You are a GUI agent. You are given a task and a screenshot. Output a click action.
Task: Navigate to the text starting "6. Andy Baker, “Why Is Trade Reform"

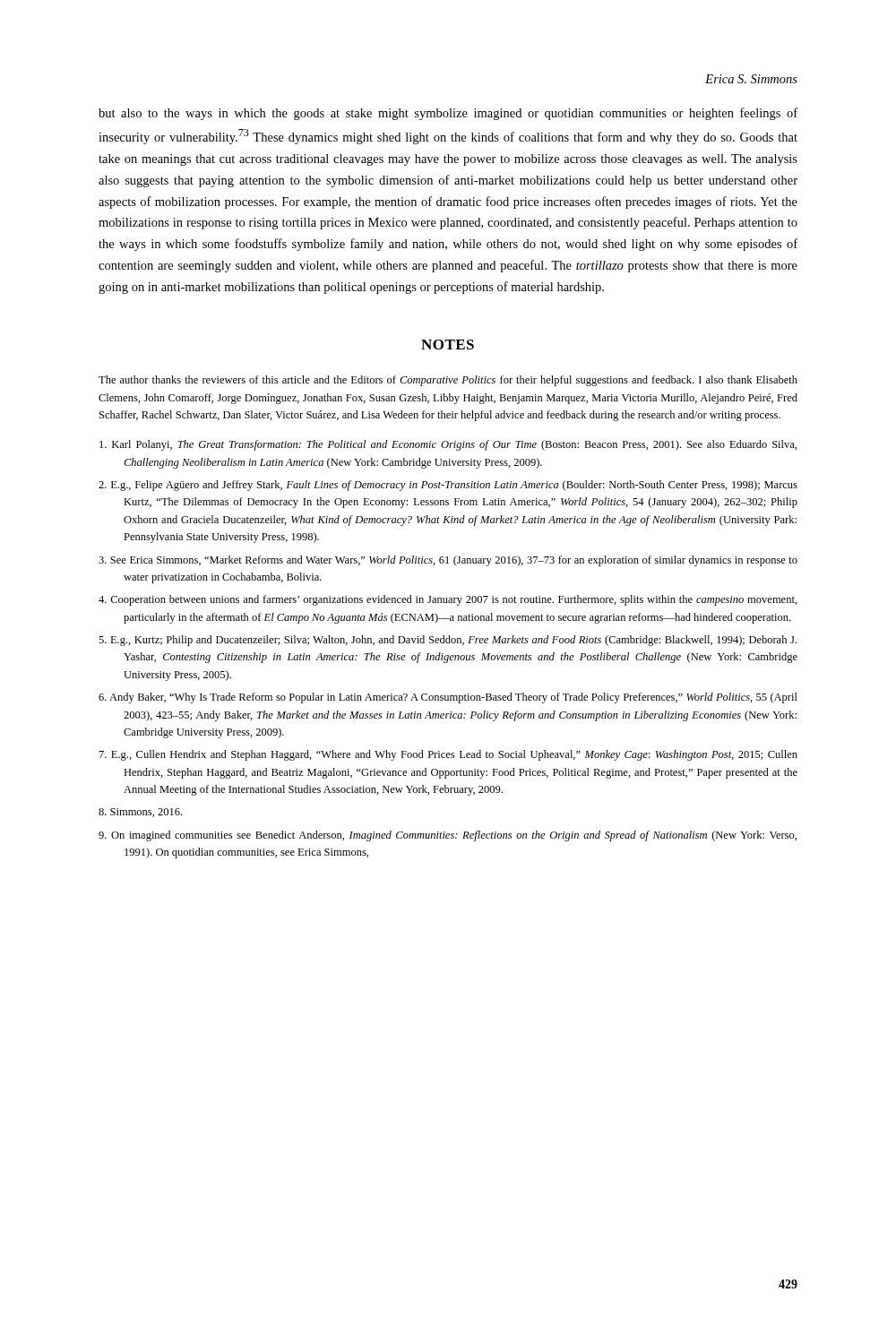click(x=448, y=715)
